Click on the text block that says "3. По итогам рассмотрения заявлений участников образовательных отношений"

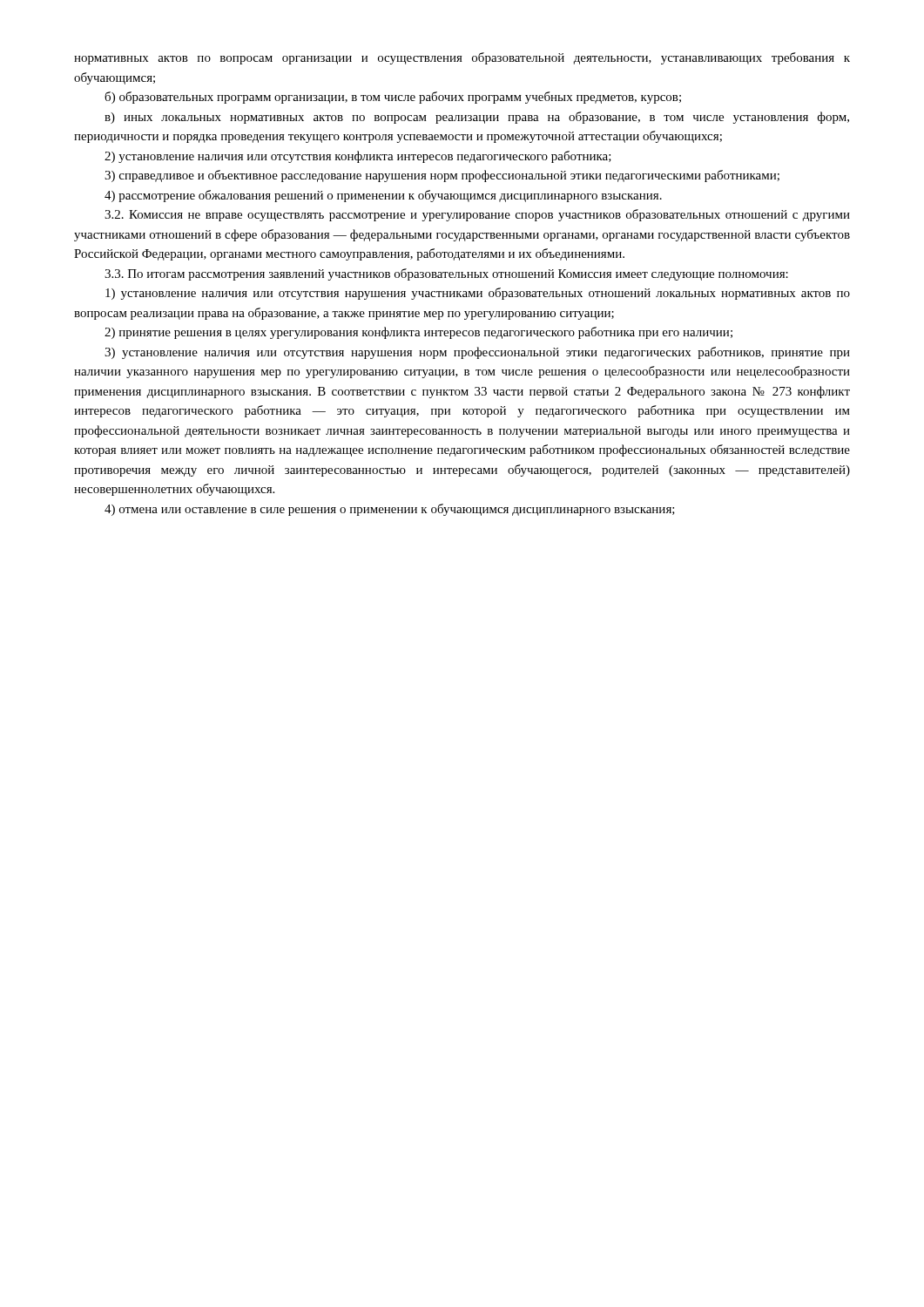[x=462, y=273]
